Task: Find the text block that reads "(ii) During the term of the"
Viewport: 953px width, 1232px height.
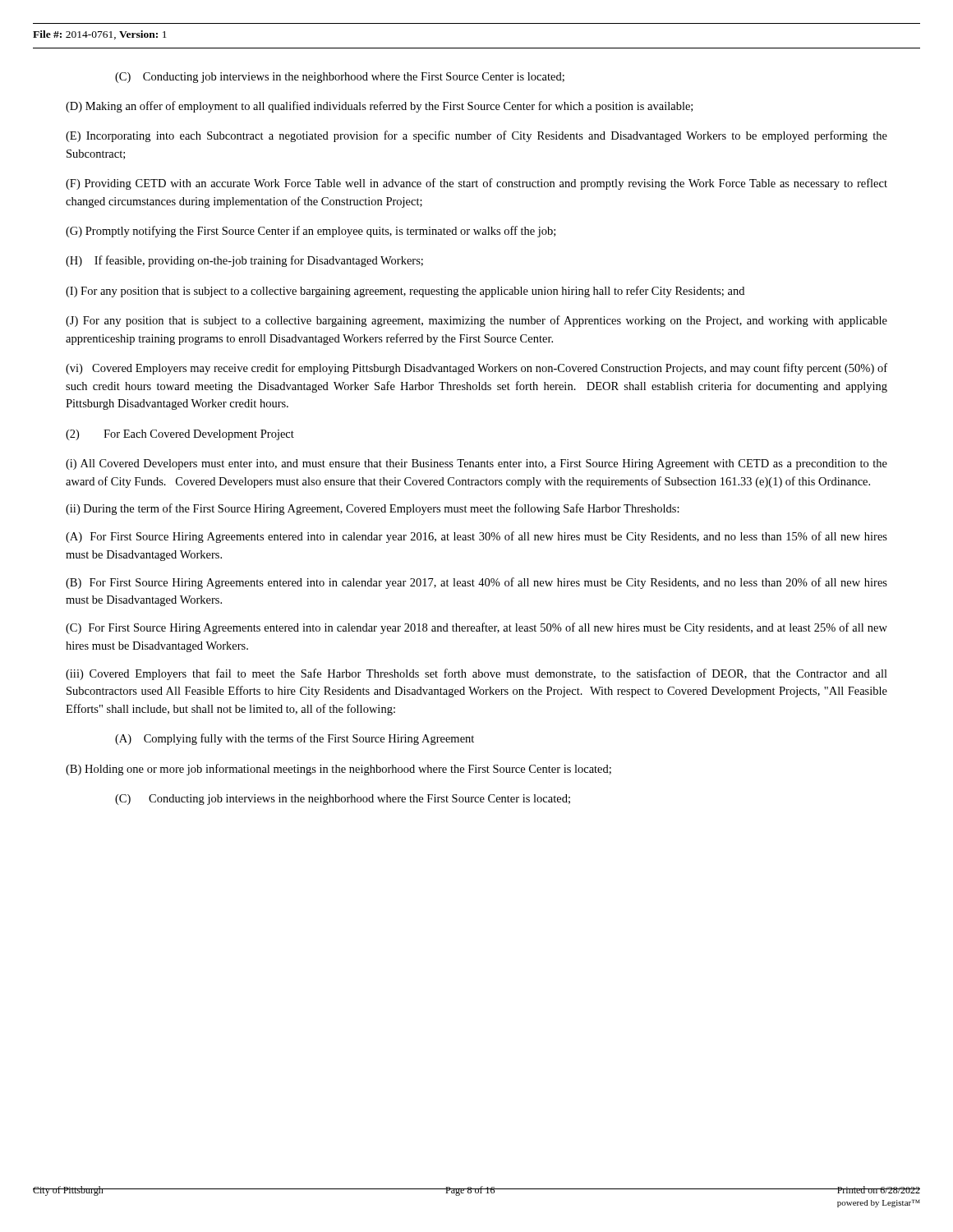Action: [476, 509]
